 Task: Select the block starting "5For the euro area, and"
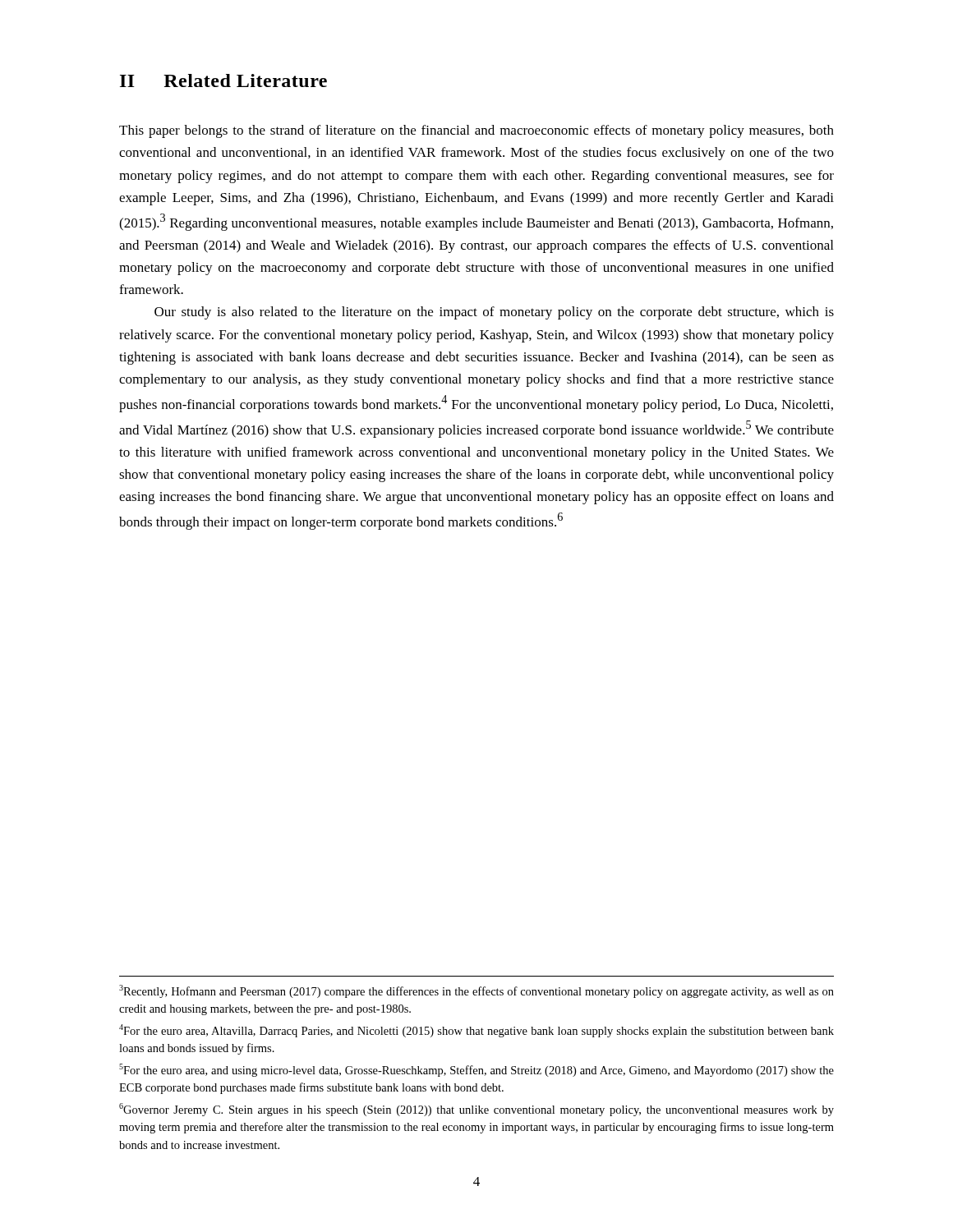click(x=476, y=1078)
